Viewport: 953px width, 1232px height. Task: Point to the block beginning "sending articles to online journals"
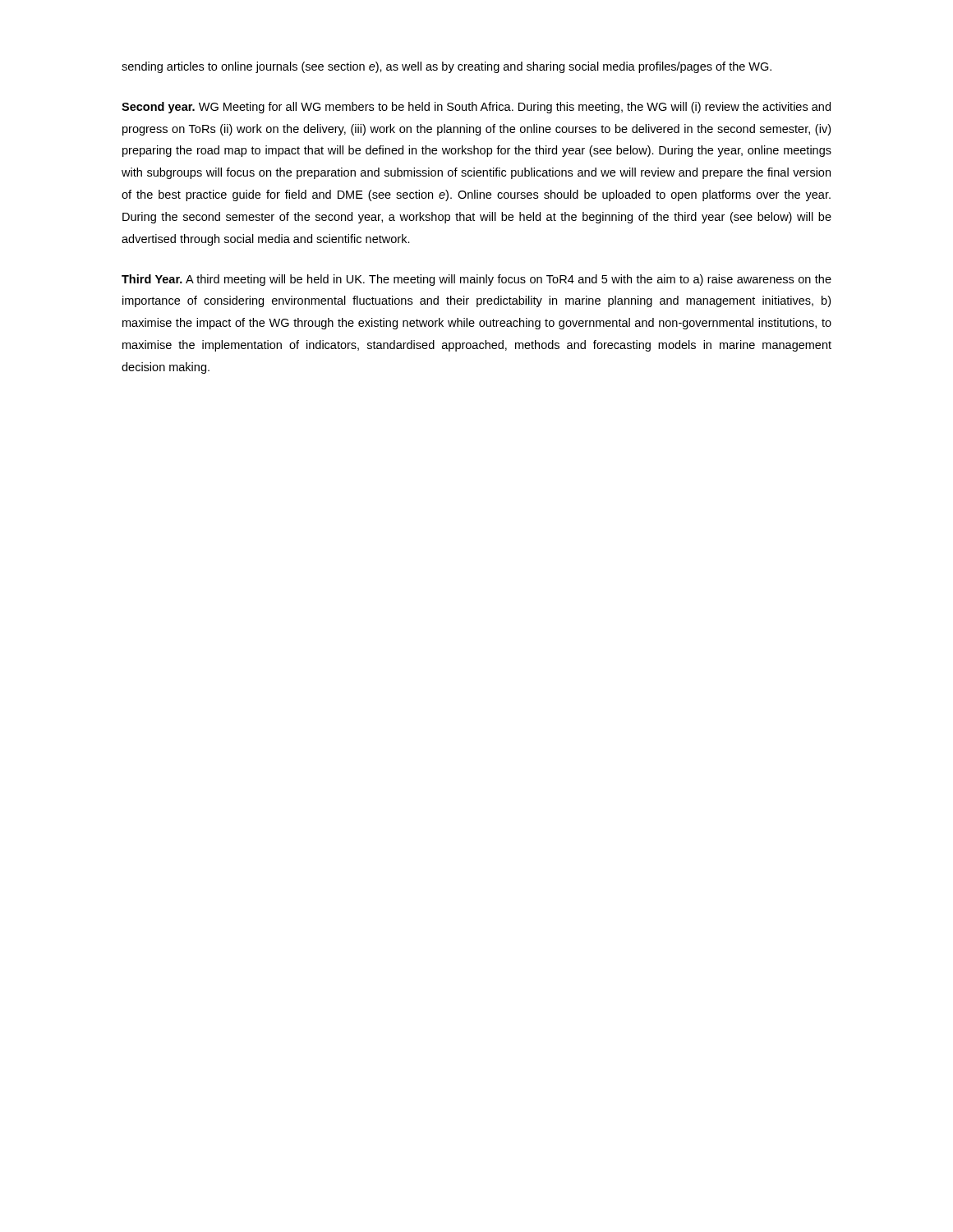(447, 67)
